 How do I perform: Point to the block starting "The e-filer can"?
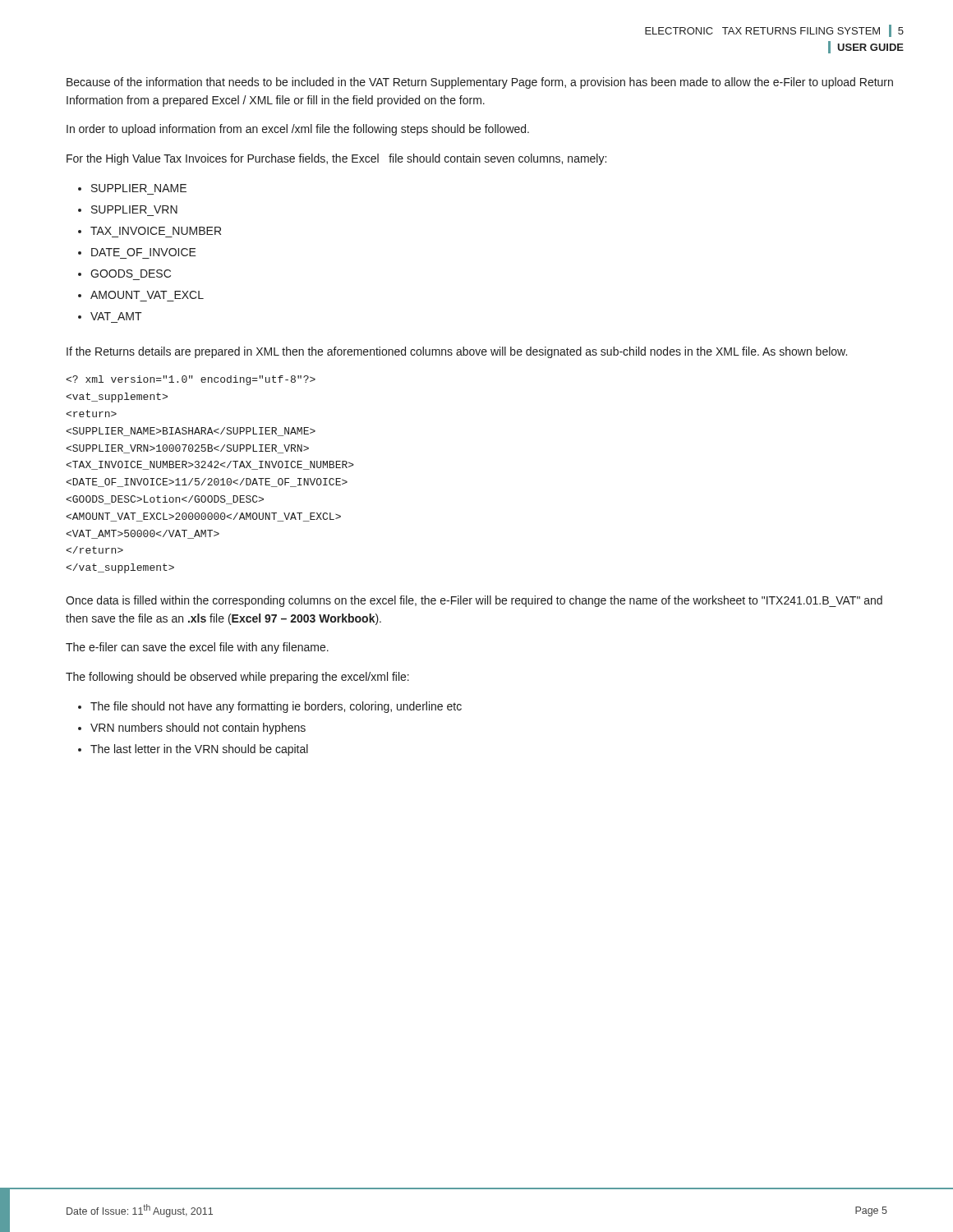click(197, 647)
